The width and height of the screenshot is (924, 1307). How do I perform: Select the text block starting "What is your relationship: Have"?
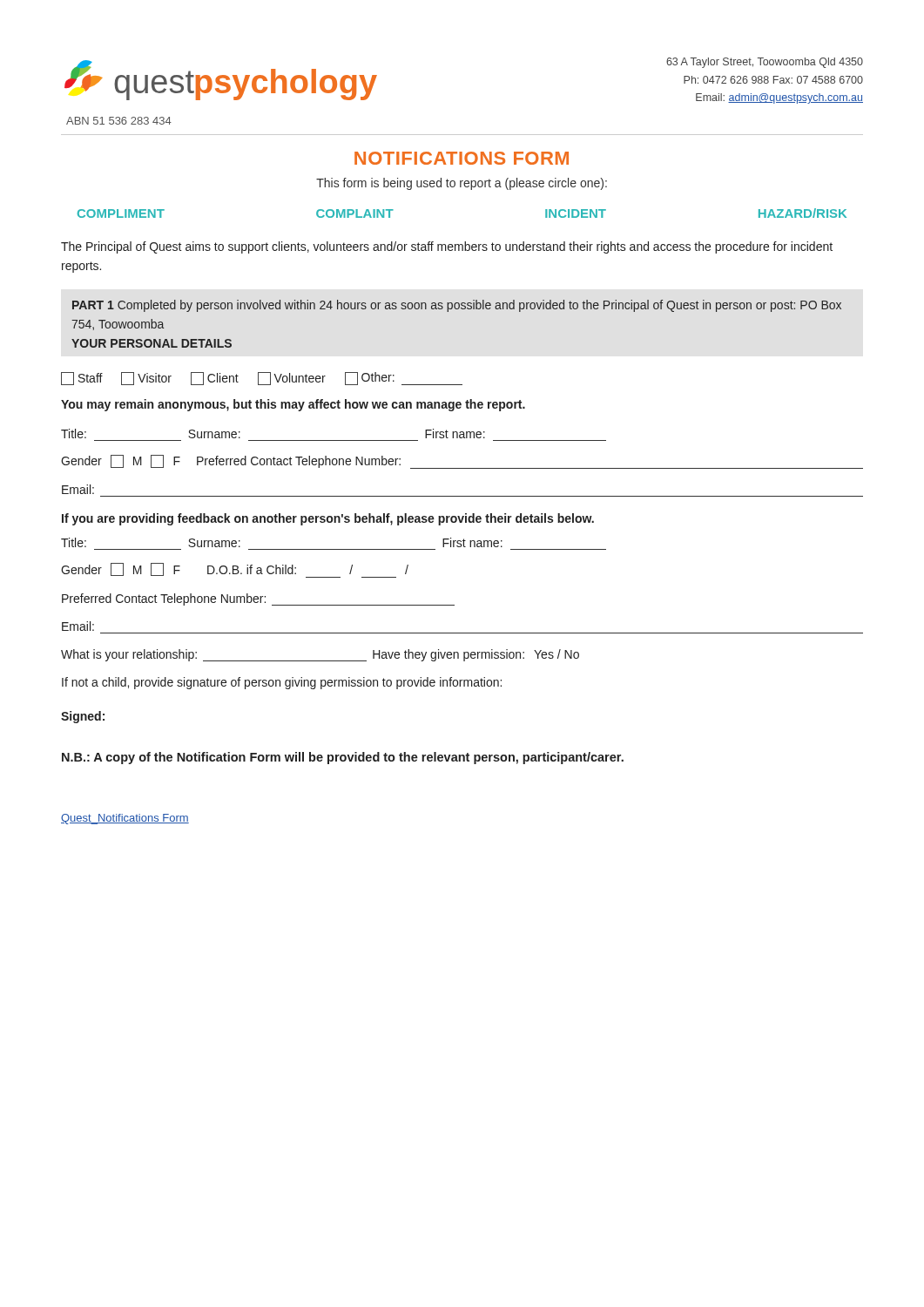[x=320, y=653]
